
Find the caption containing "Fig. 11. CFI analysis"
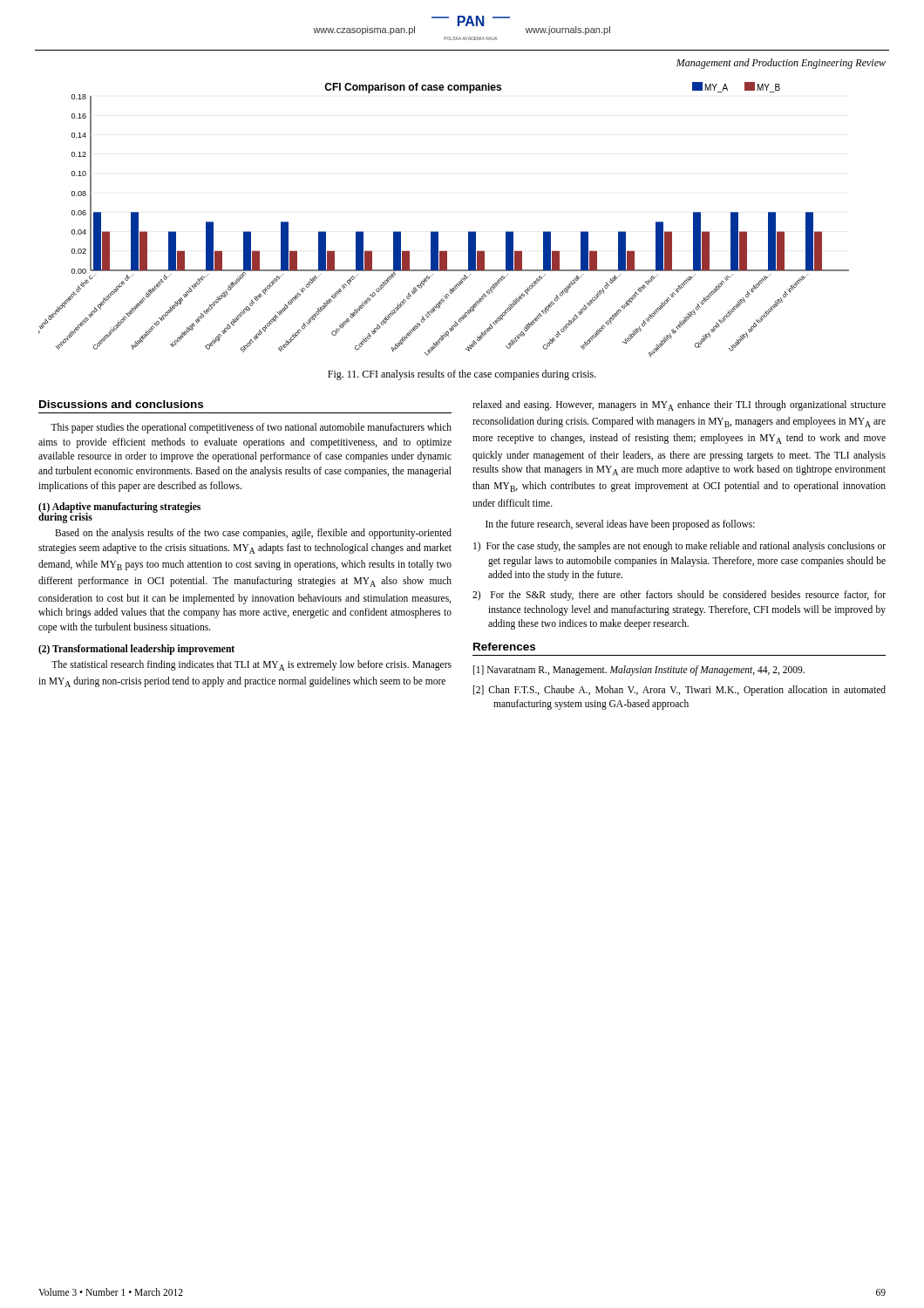click(x=462, y=374)
